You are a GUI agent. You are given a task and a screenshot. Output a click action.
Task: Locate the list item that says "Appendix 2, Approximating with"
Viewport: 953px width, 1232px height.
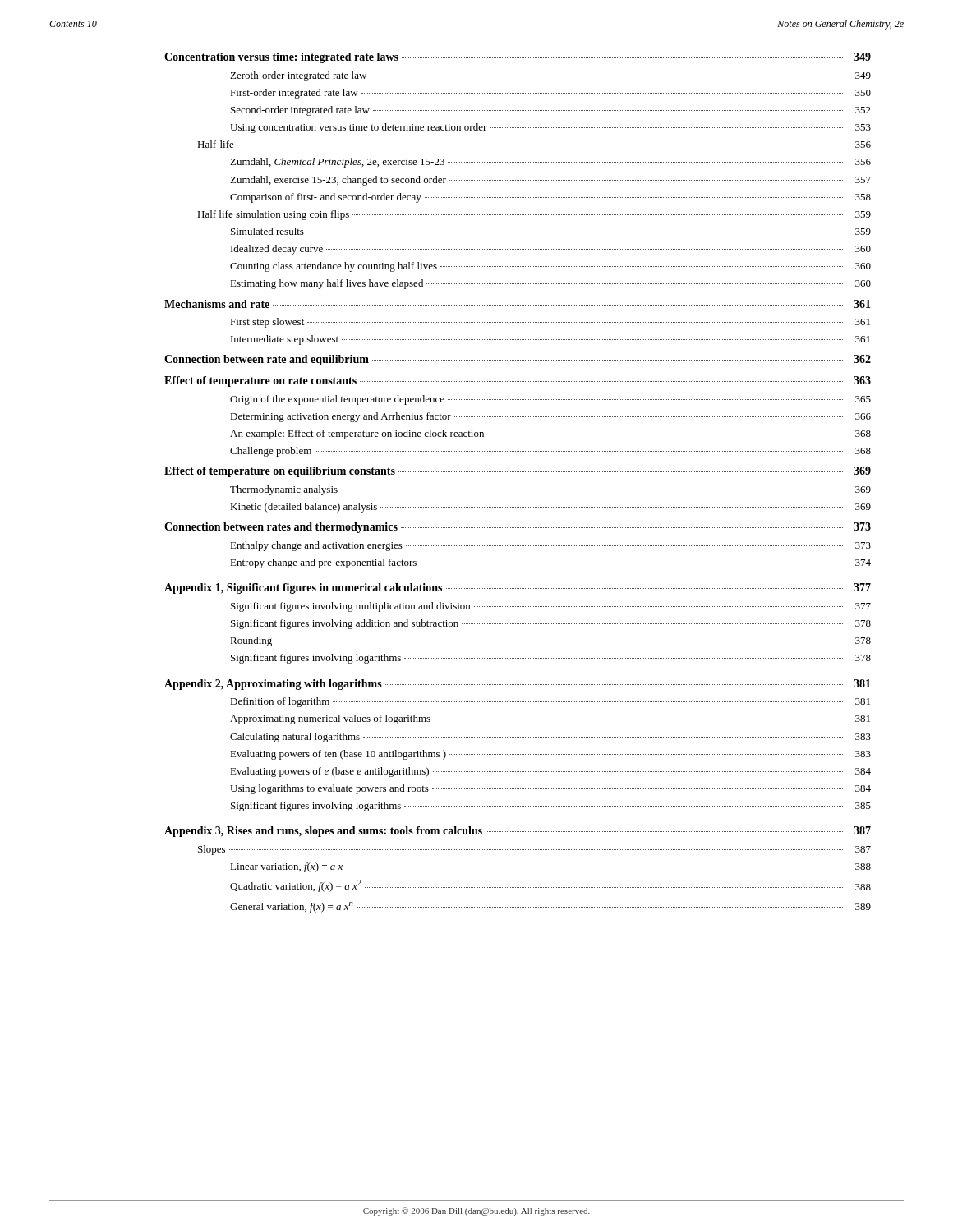tap(518, 684)
